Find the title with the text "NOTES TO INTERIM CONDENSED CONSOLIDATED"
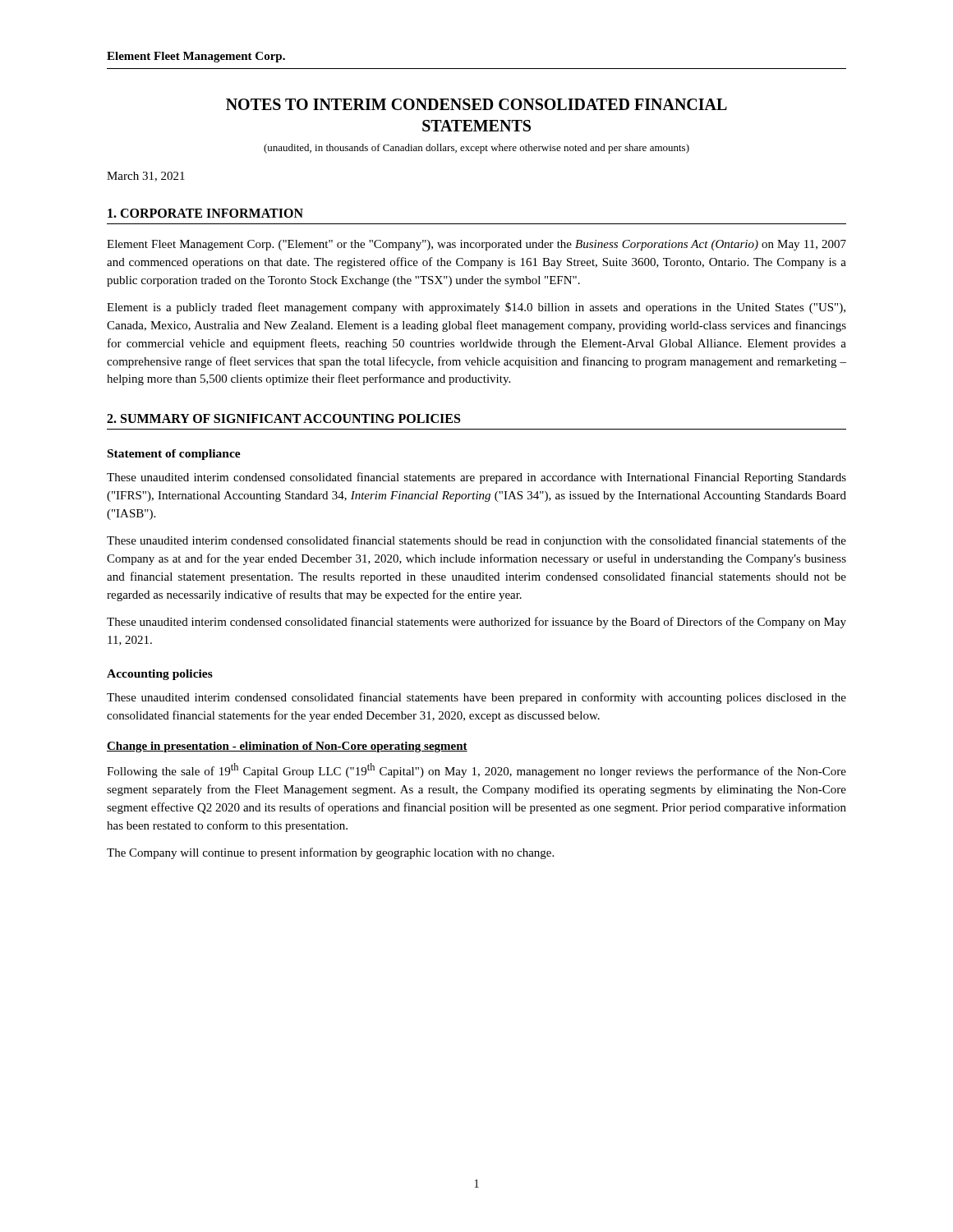The width and height of the screenshot is (953, 1232). pos(476,115)
